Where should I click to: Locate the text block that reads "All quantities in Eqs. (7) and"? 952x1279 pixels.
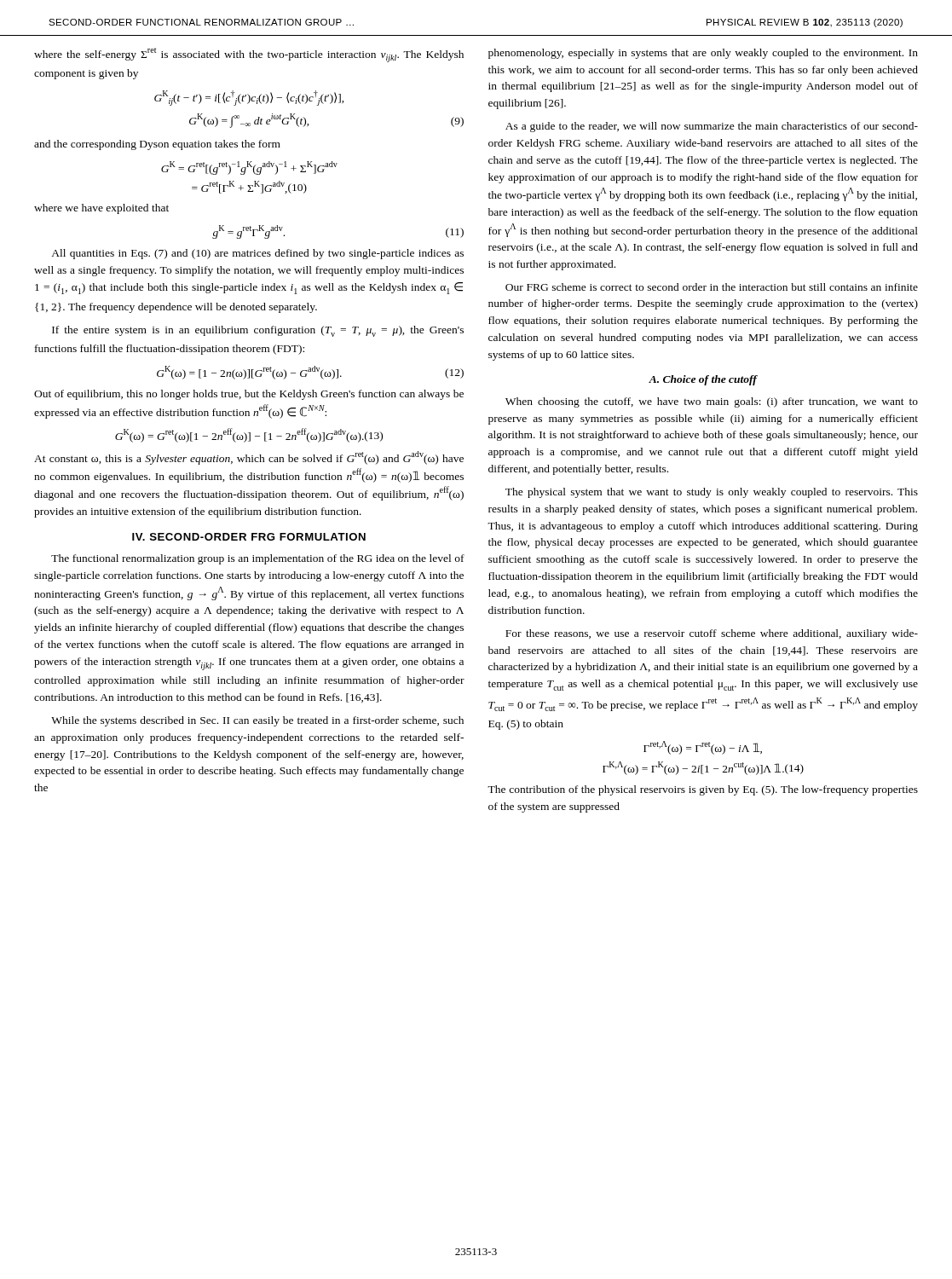click(x=249, y=301)
